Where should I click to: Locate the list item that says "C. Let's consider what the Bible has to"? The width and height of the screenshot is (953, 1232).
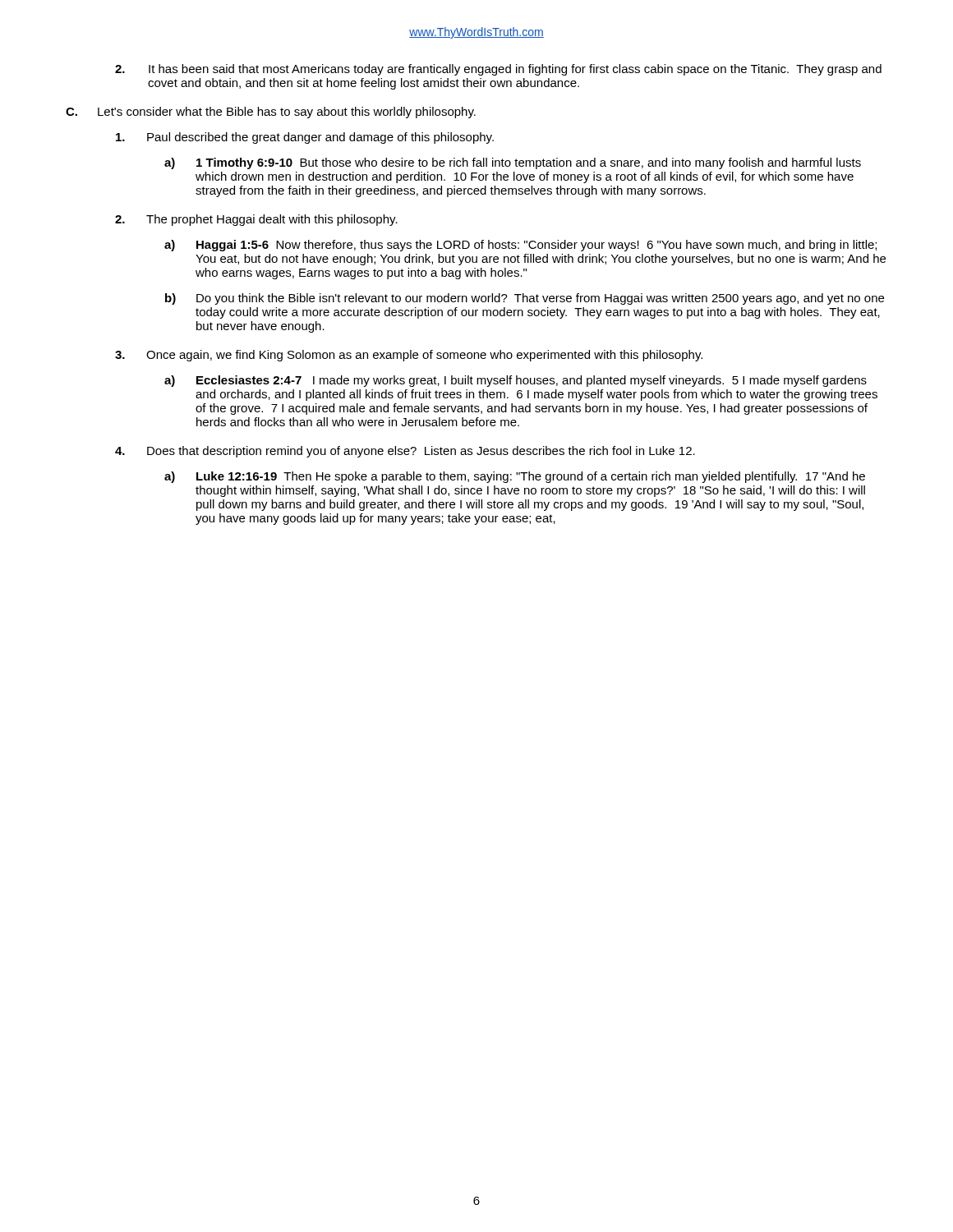click(271, 111)
